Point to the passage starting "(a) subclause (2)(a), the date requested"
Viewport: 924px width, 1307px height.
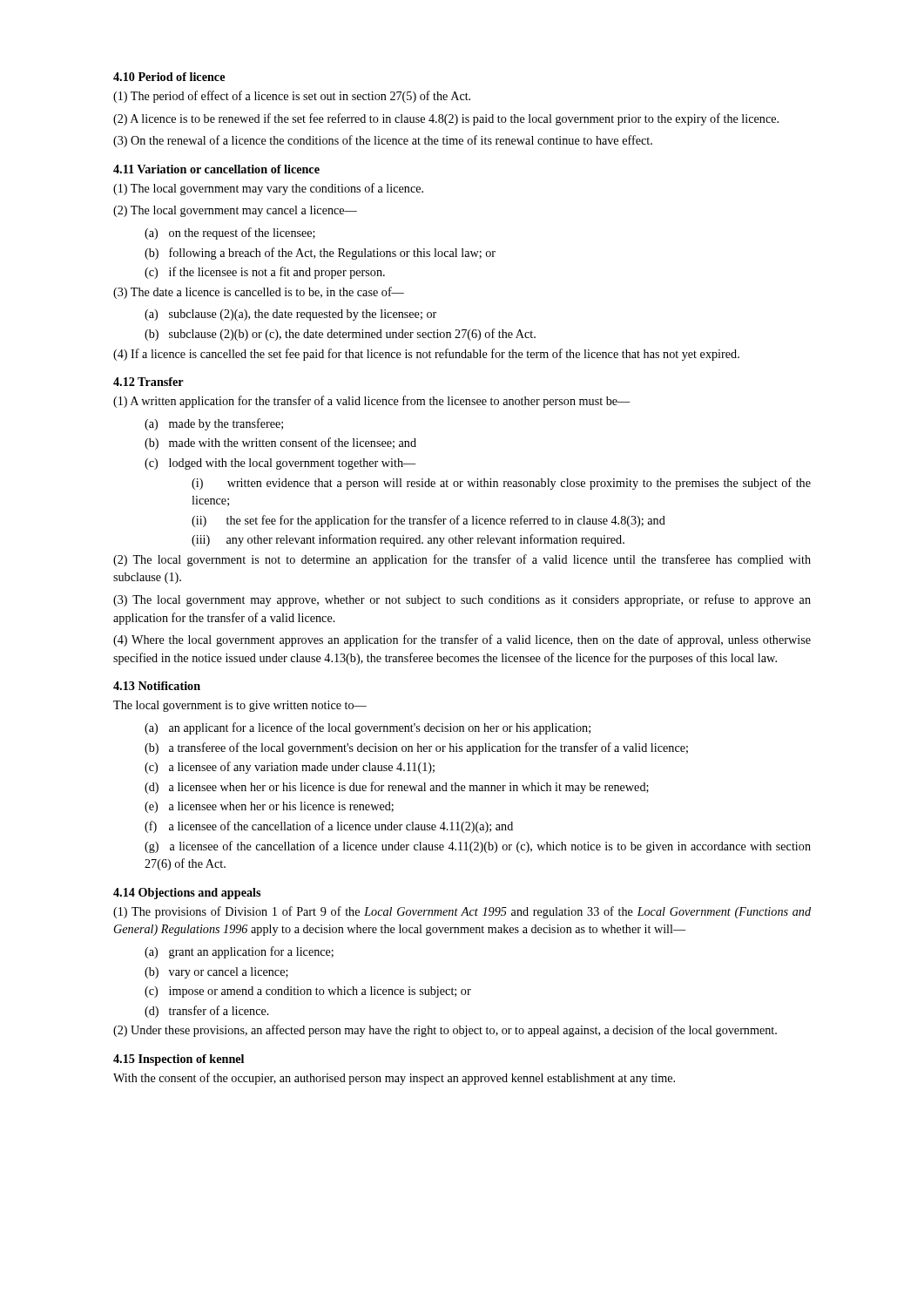[x=291, y=314]
